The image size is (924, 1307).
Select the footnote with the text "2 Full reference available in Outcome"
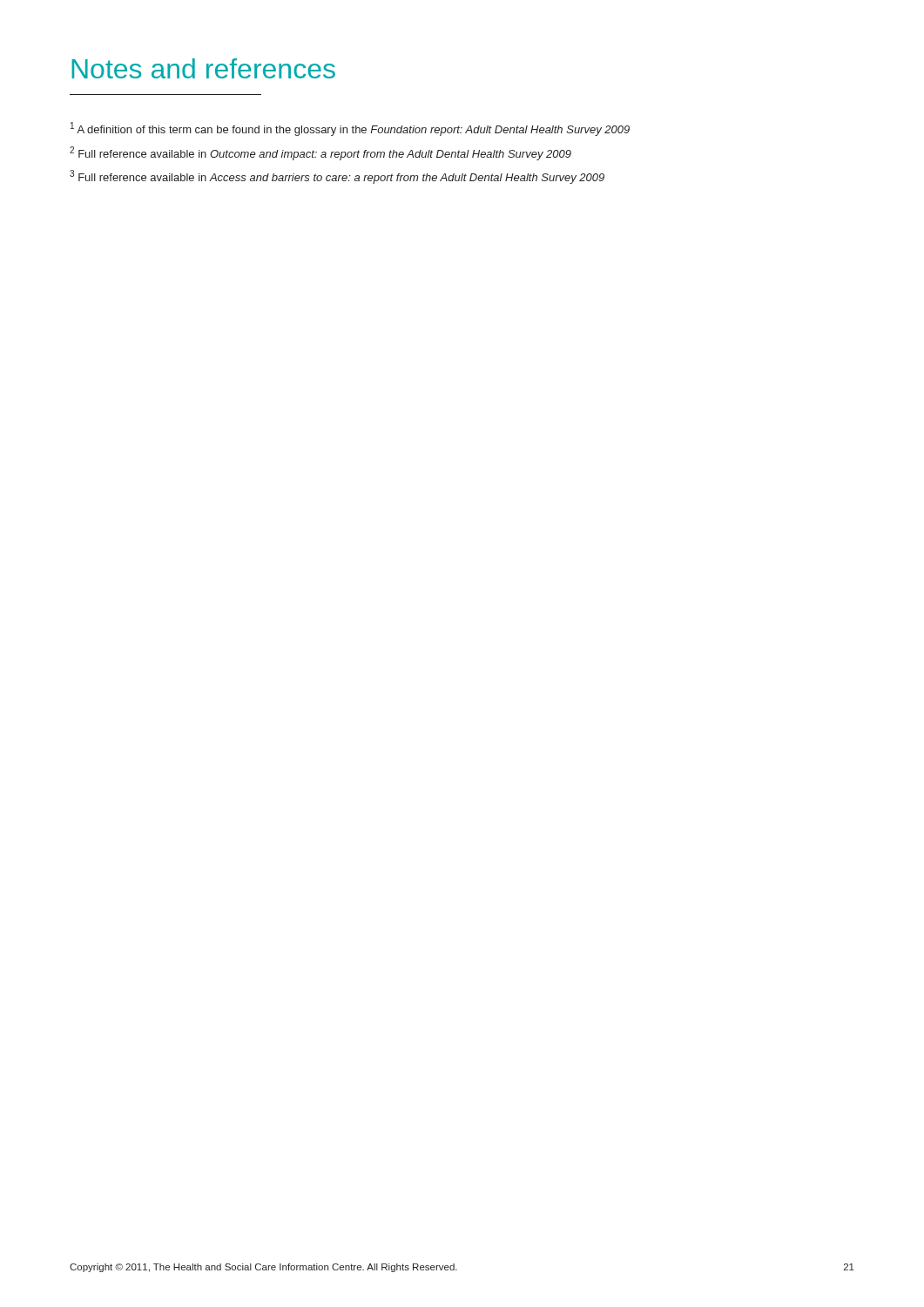click(320, 153)
